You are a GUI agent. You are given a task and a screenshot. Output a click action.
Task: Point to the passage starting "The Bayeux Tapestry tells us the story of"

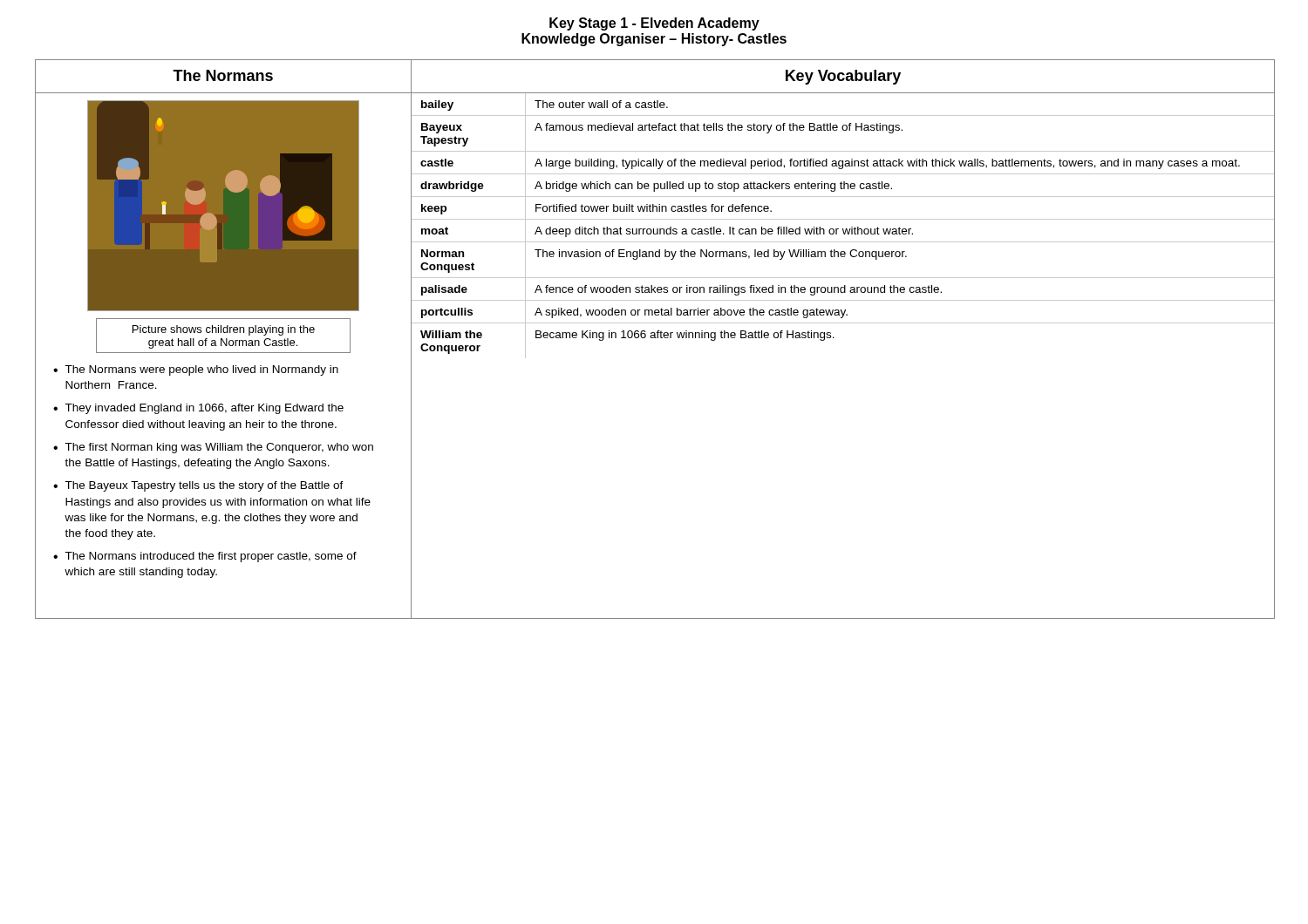click(218, 509)
